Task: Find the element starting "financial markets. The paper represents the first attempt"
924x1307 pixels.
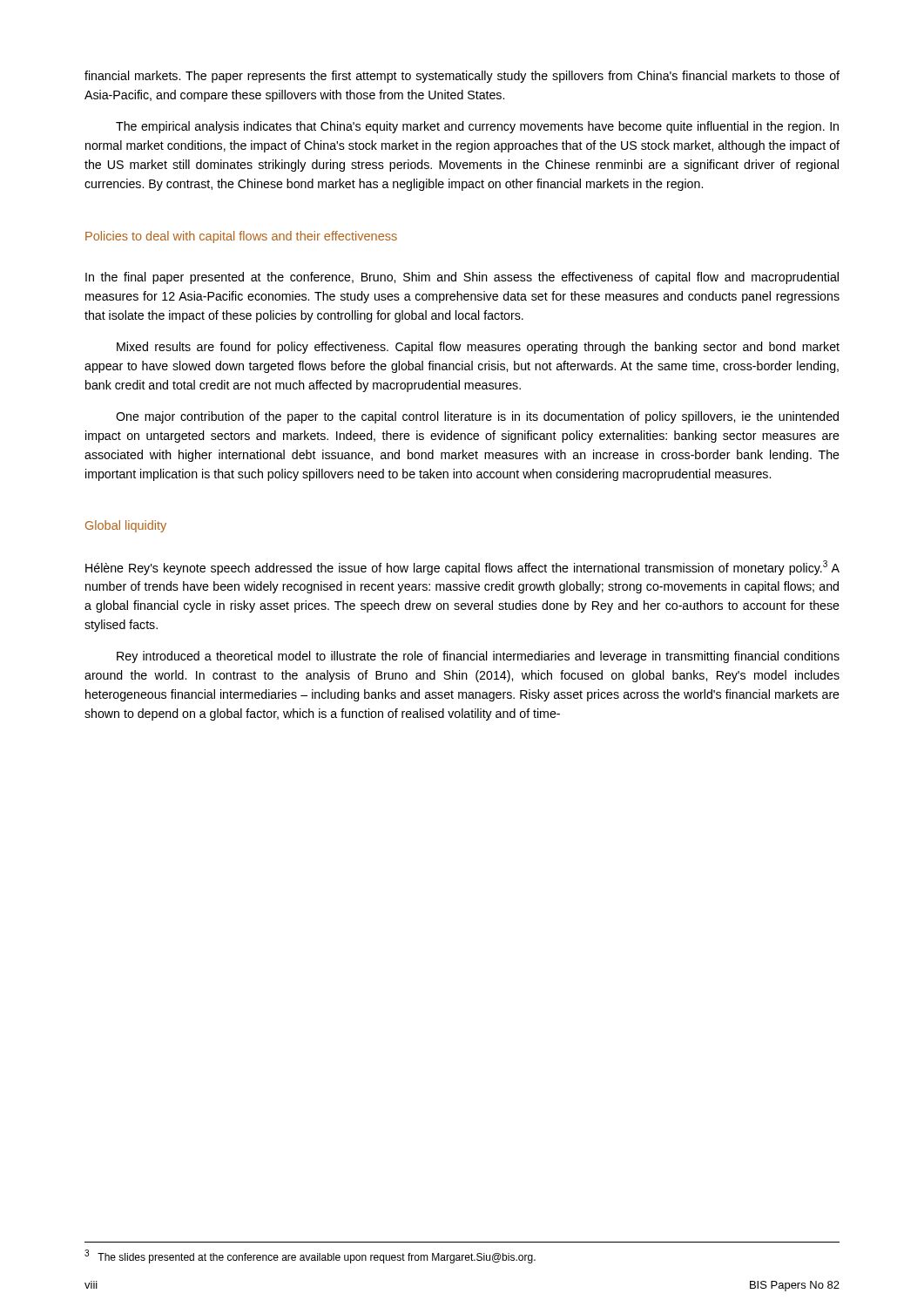Action: pos(462,130)
